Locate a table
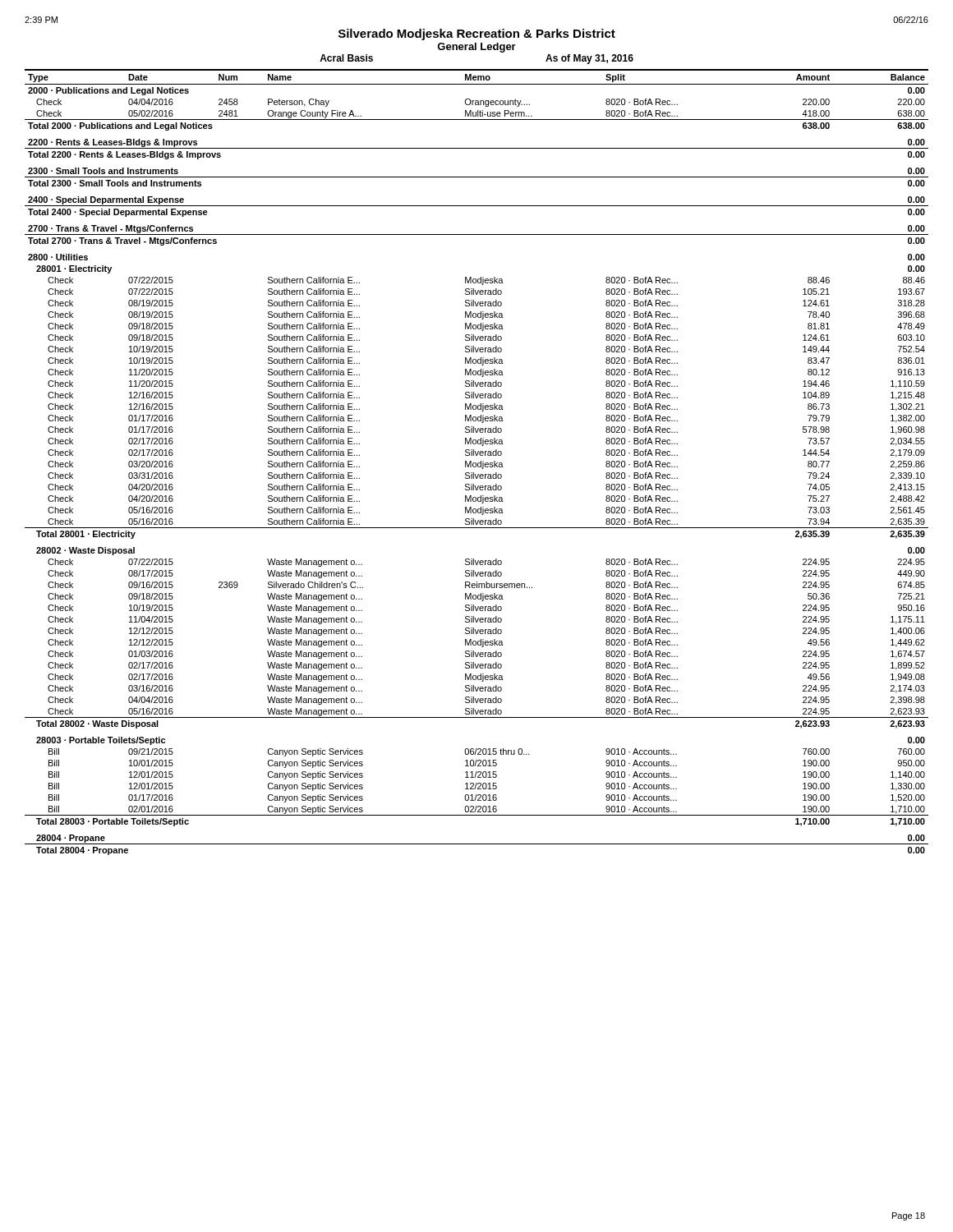The height and width of the screenshot is (1232, 953). click(476, 462)
